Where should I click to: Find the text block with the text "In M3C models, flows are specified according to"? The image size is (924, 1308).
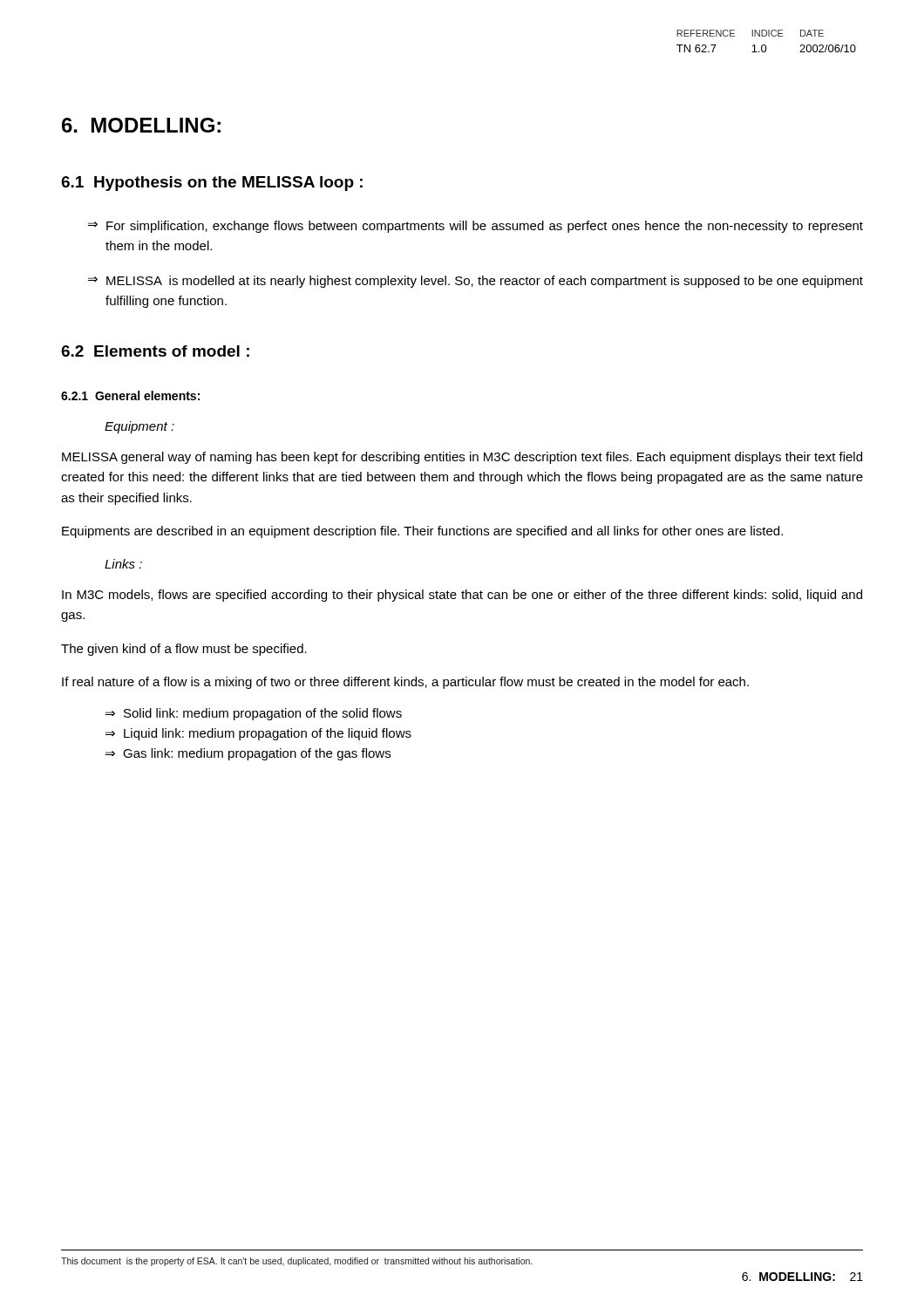pos(462,596)
